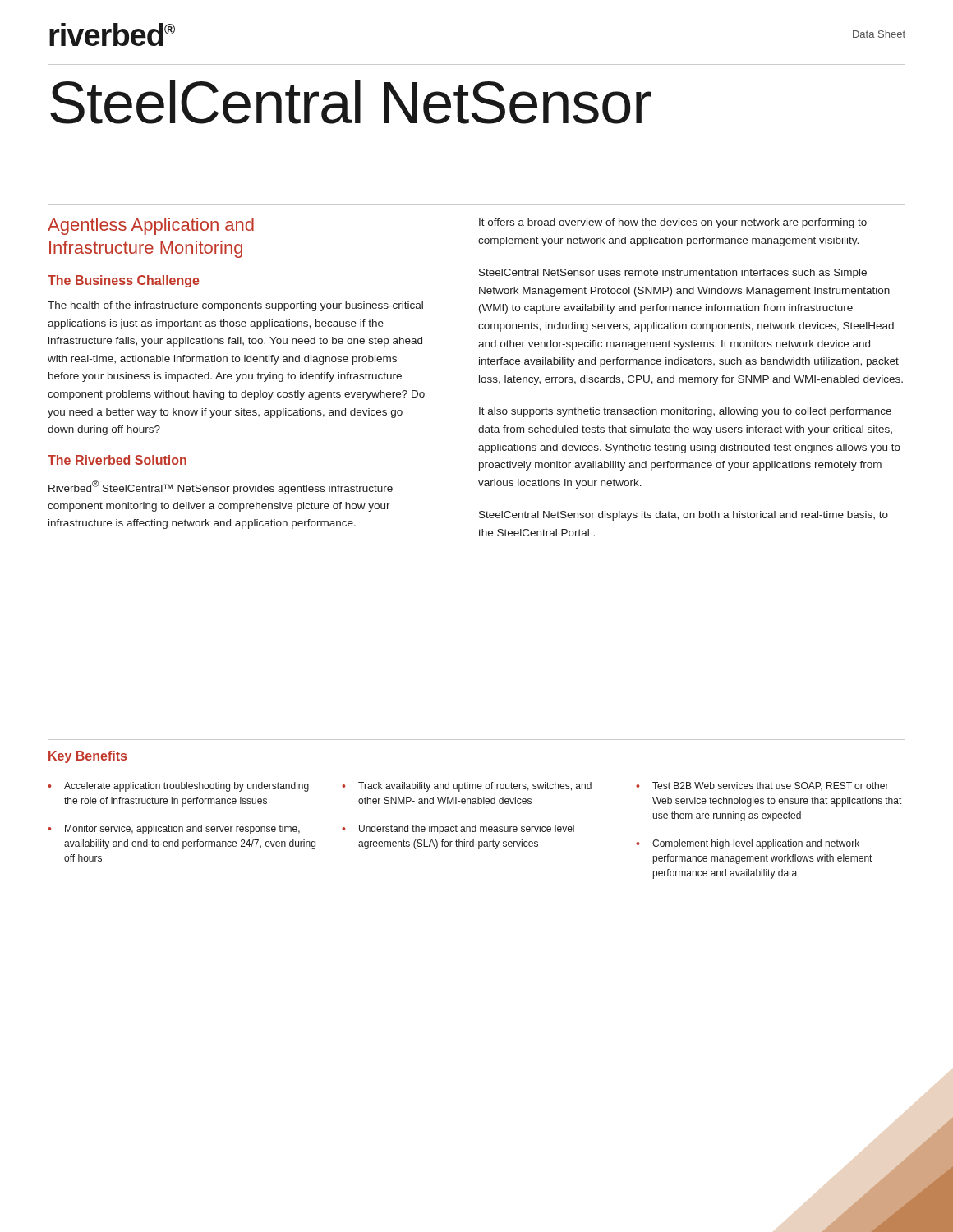Find the element starting "SteelCentral NetSensor uses remote instrumentation interfaces such as"

pos(692,326)
